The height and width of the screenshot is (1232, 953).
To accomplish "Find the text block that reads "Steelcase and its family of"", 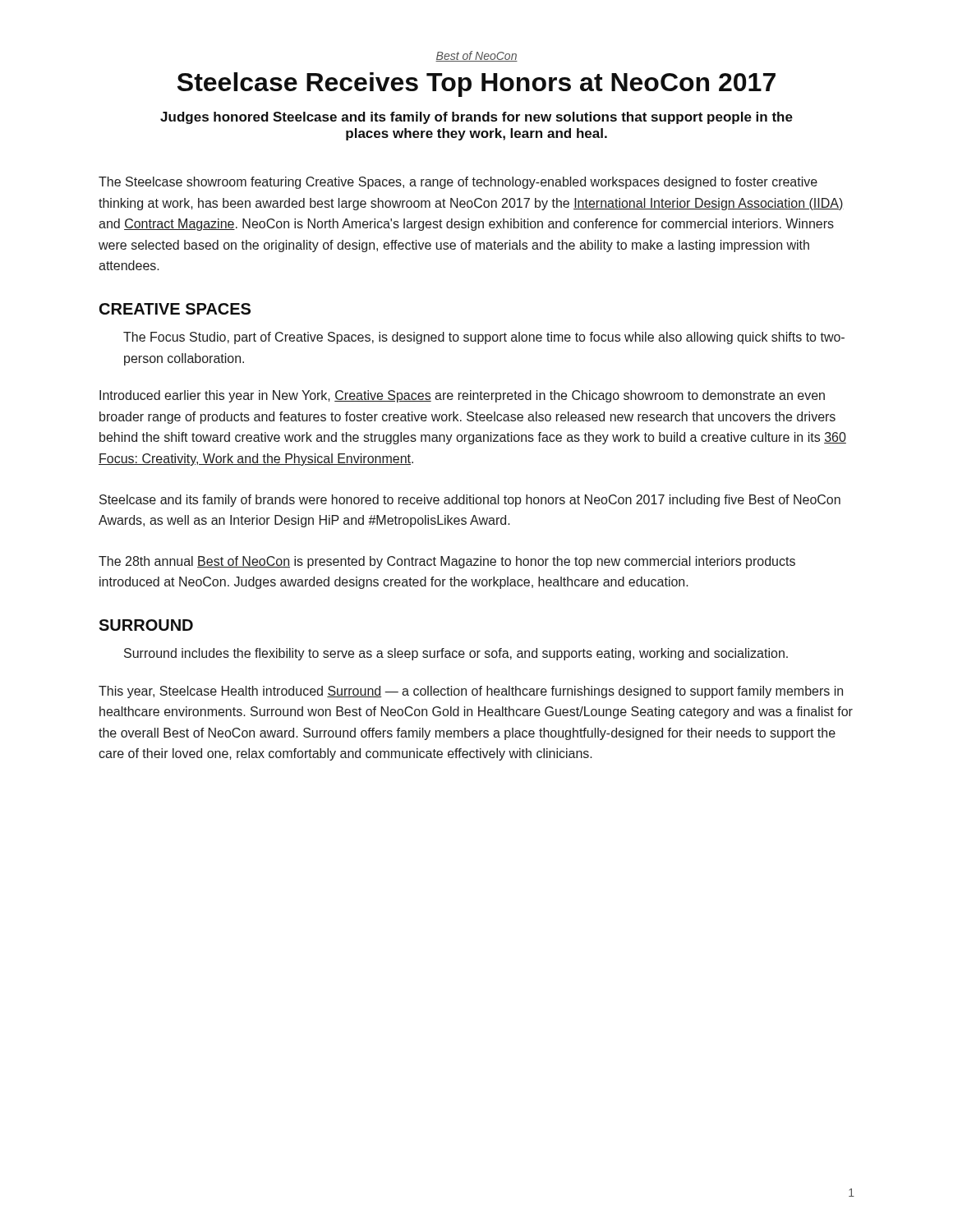I will [470, 510].
